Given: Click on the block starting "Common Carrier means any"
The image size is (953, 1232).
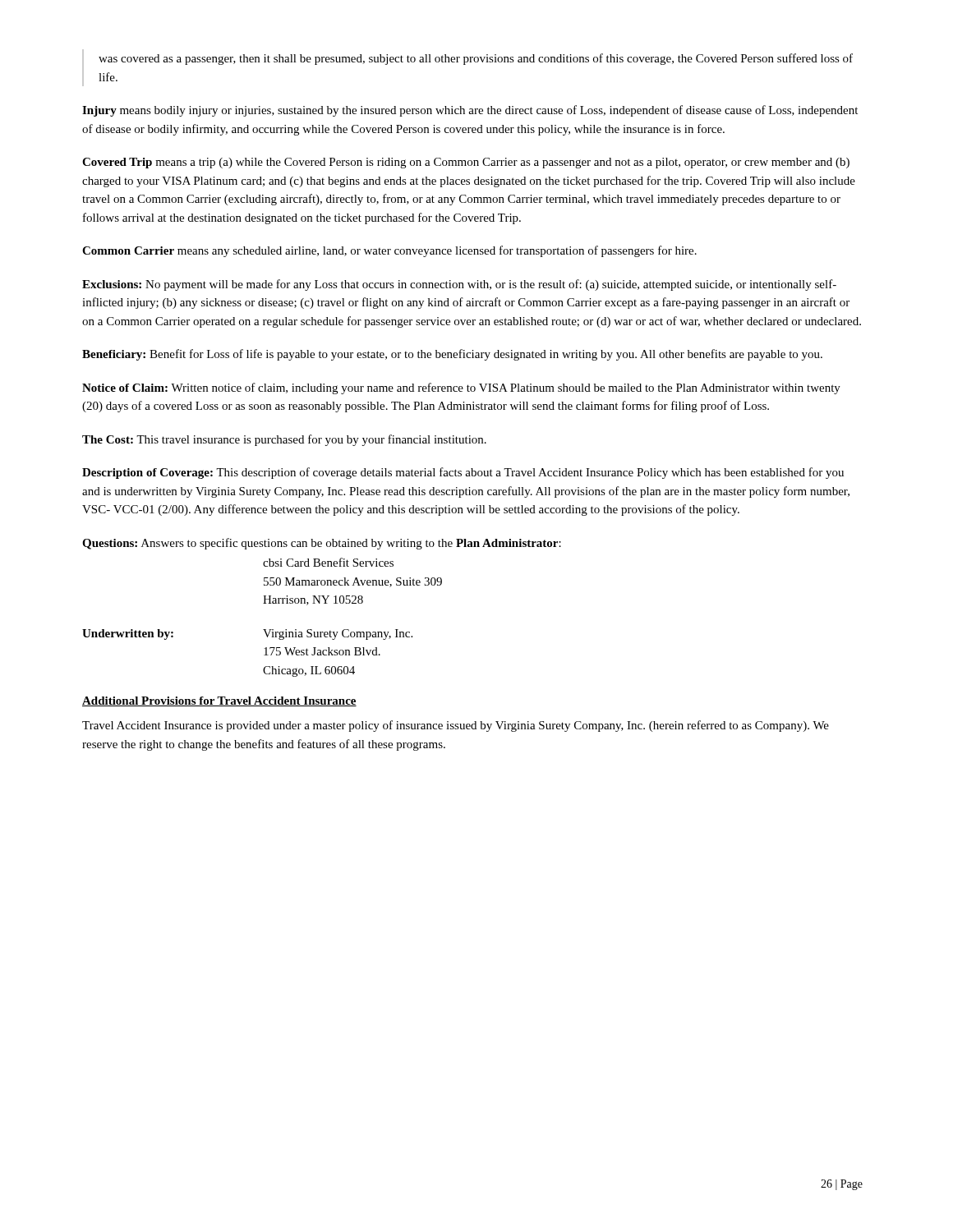Looking at the screenshot, I should pyautogui.click(x=390, y=251).
